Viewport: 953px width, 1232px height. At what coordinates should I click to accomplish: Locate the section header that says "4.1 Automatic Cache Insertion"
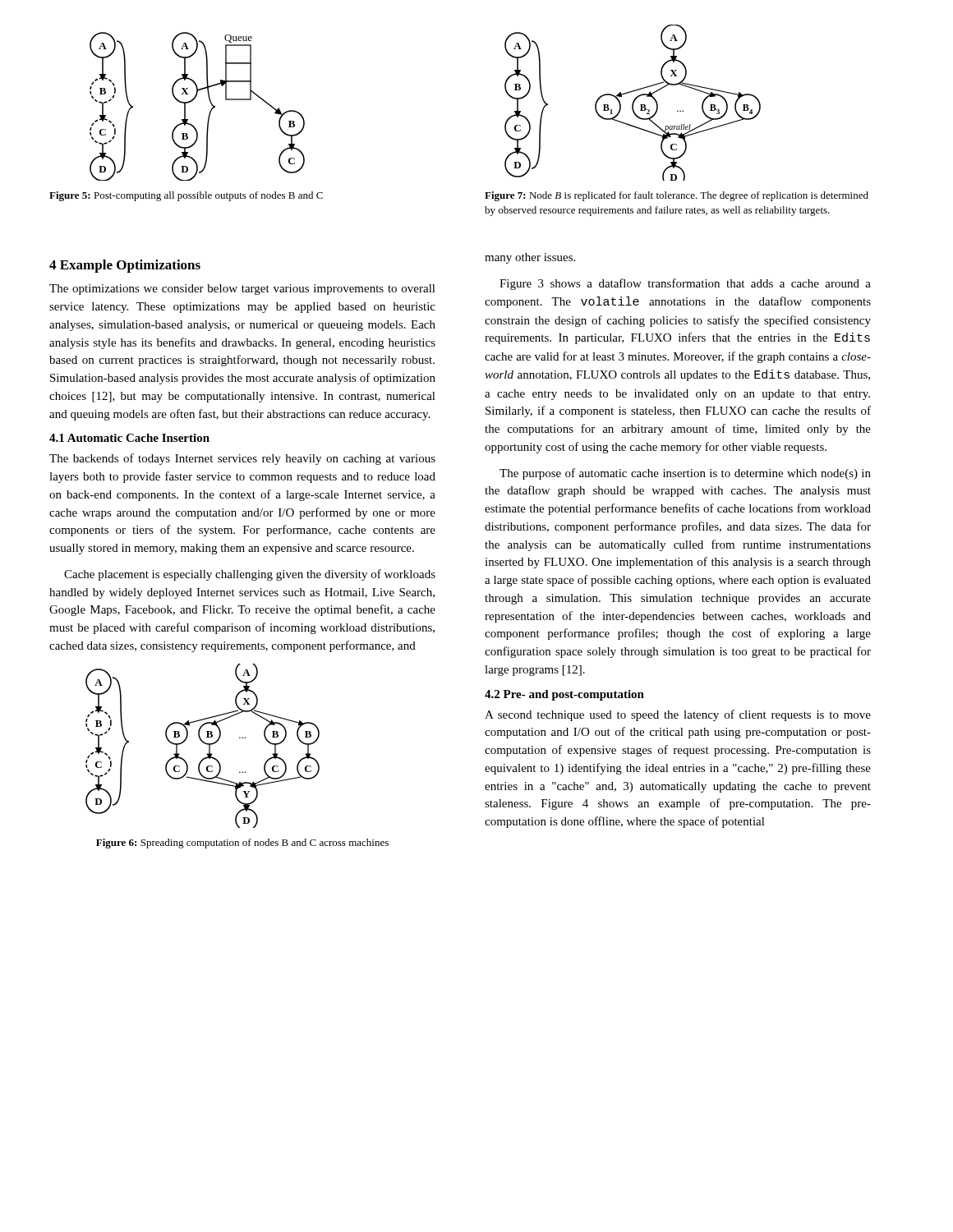tap(129, 438)
